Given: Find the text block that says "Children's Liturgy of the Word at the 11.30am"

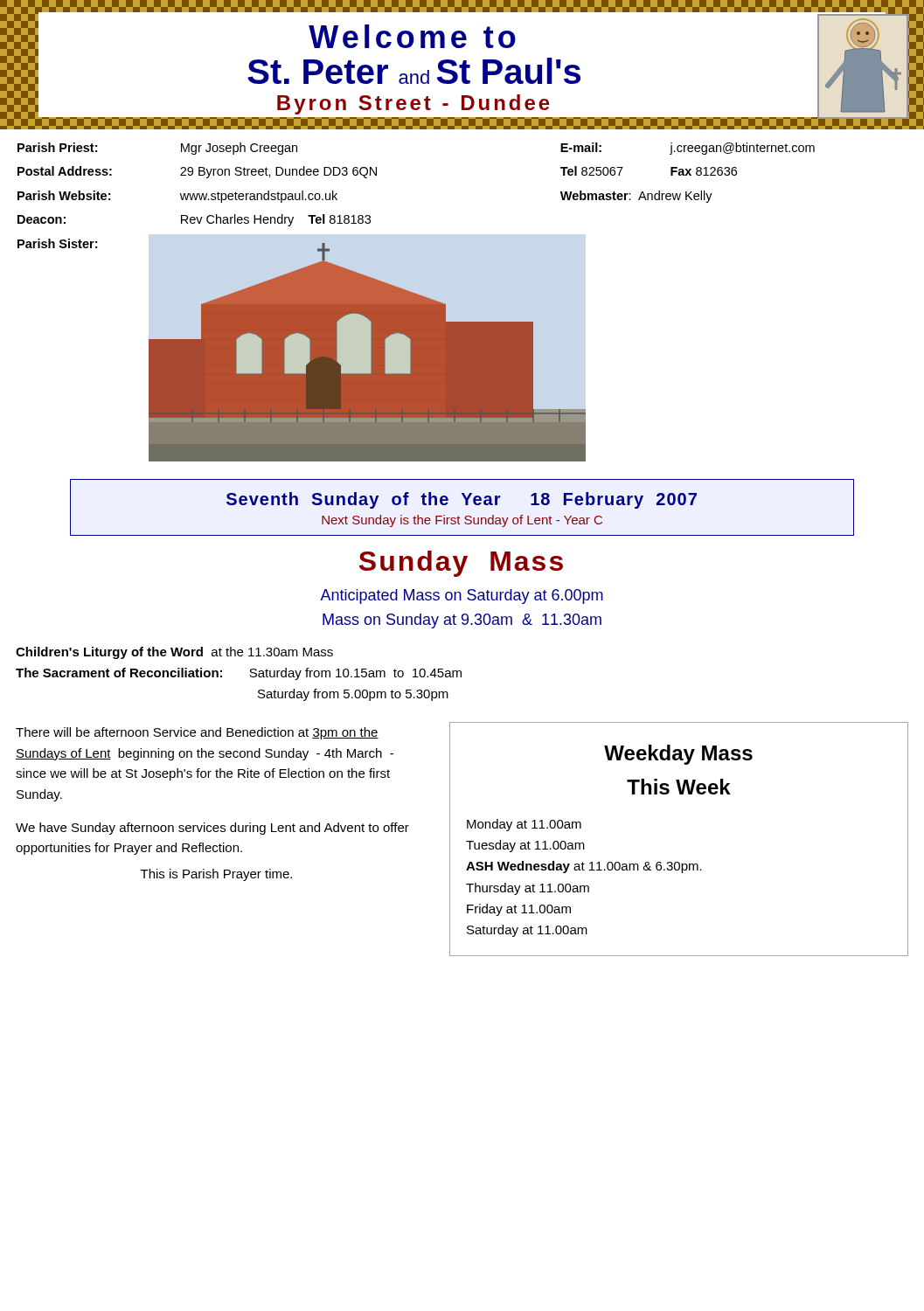Looking at the screenshot, I should [239, 673].
